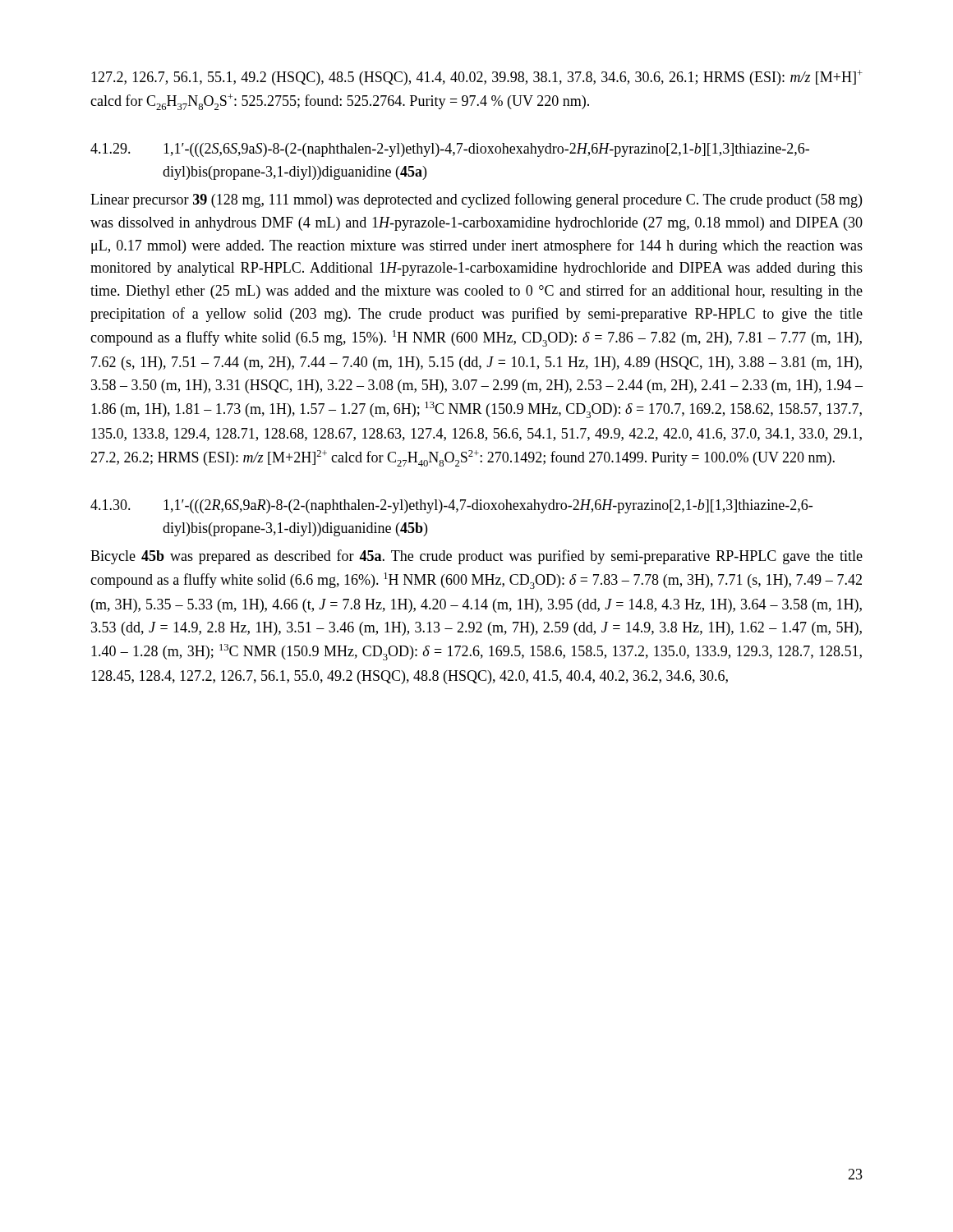Where does it say "4.1.30. 1,1′-(((2R,6S,9aR)-8-(2-(naphthalen-2-yl)ethyl)-4,7-dioxohexahydro-2H,6H-pyrazino[2,1-b][1,3]thiazine-2,6-diyl)bis(propane-3,1-diyl))diguanidine (45b)"?
This screenshot has width=953, height=1232.
click(x=476, y=517)
